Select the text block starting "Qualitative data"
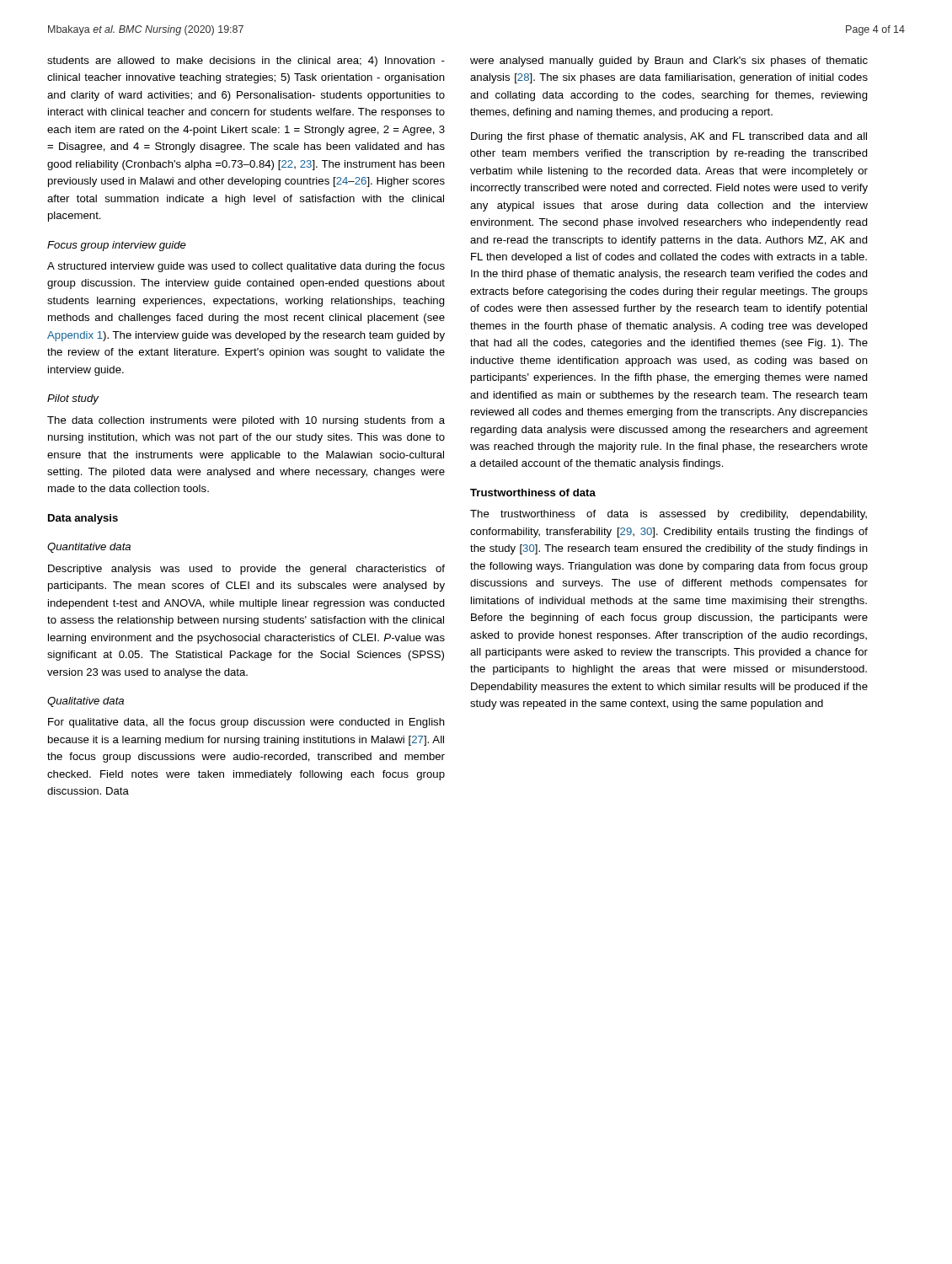952x1264 pixels. click(86, 702)
